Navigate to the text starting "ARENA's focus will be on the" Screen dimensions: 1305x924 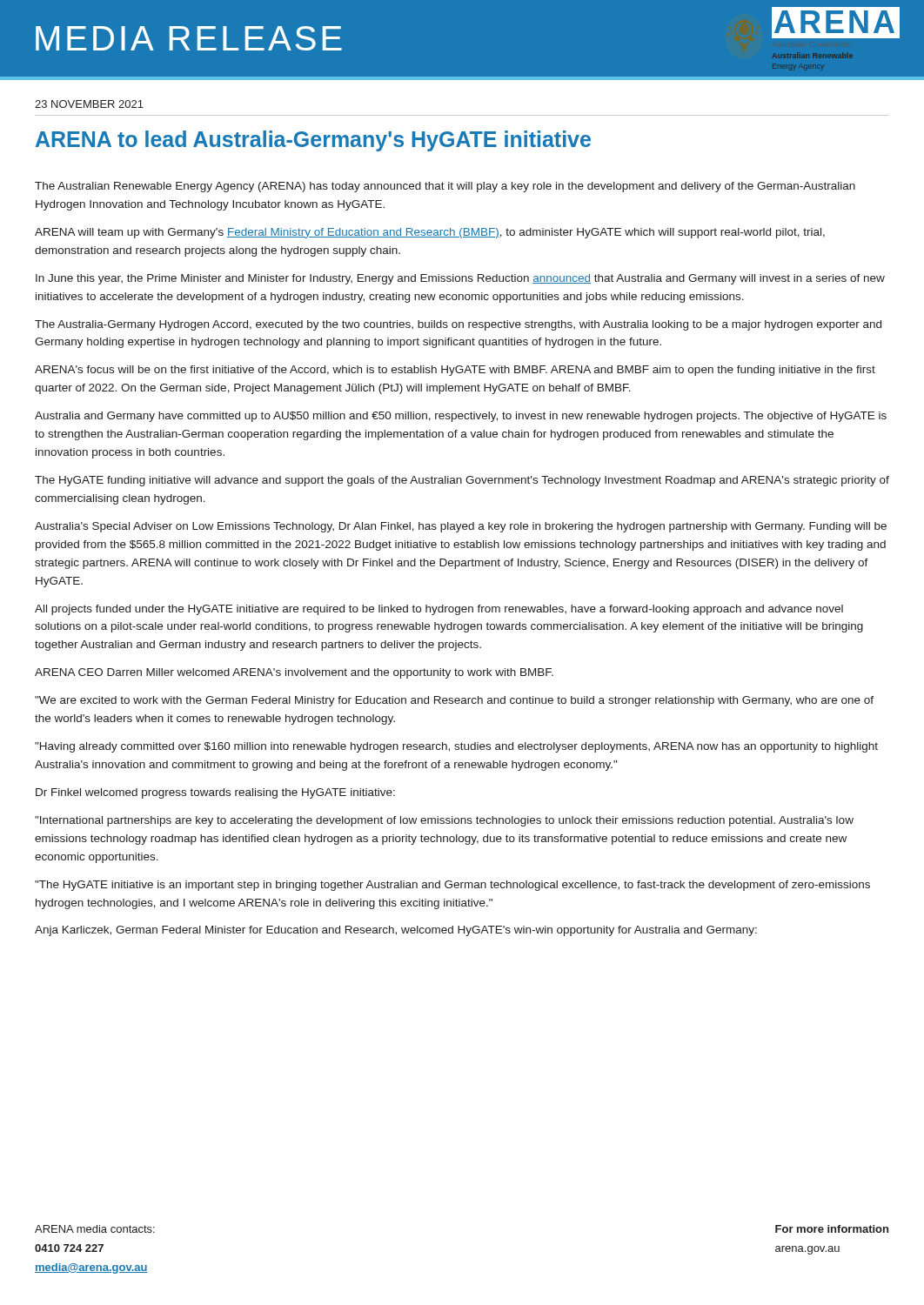tap(455, 379)
